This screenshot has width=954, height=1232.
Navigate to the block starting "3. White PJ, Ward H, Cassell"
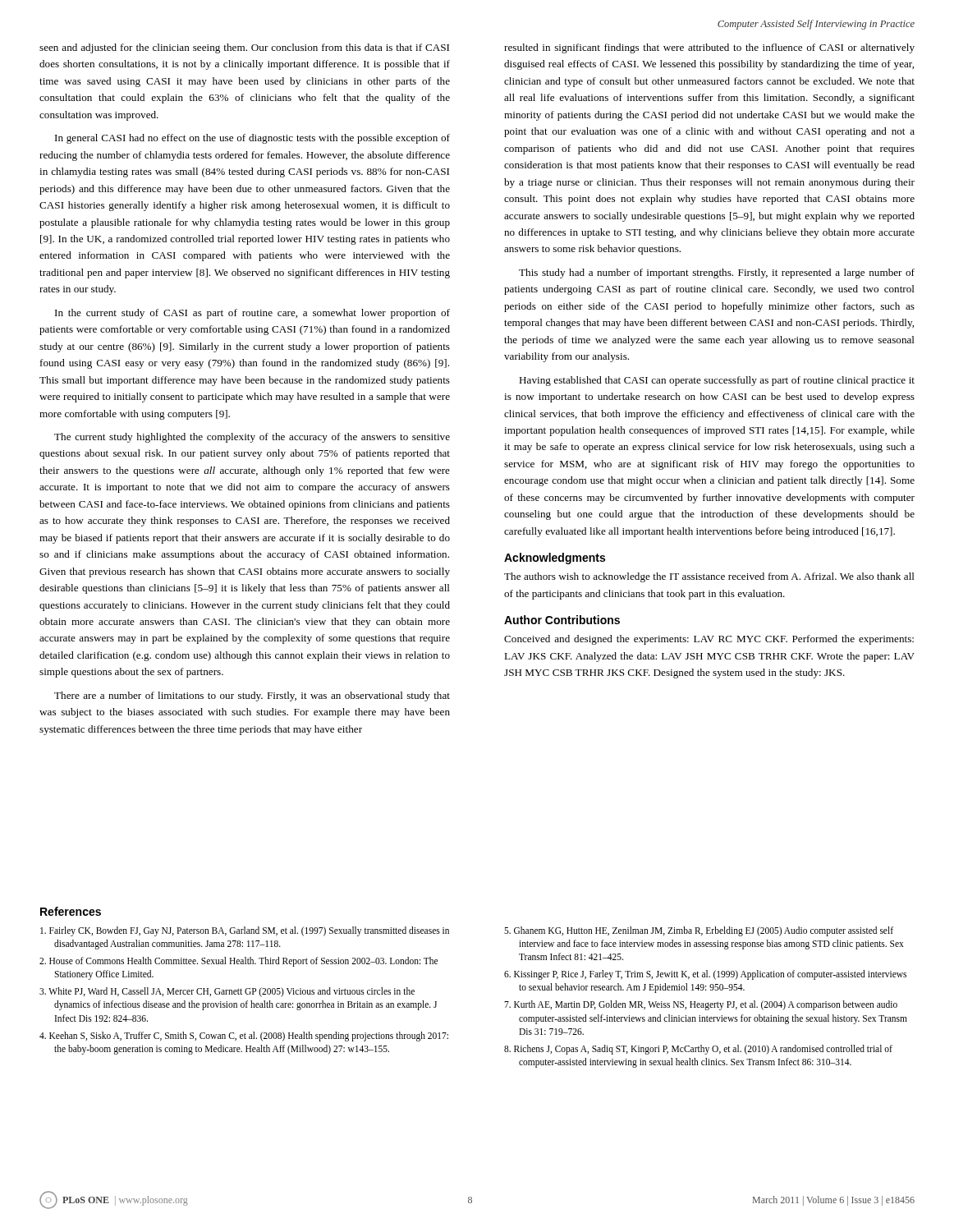coord(238,1005)
